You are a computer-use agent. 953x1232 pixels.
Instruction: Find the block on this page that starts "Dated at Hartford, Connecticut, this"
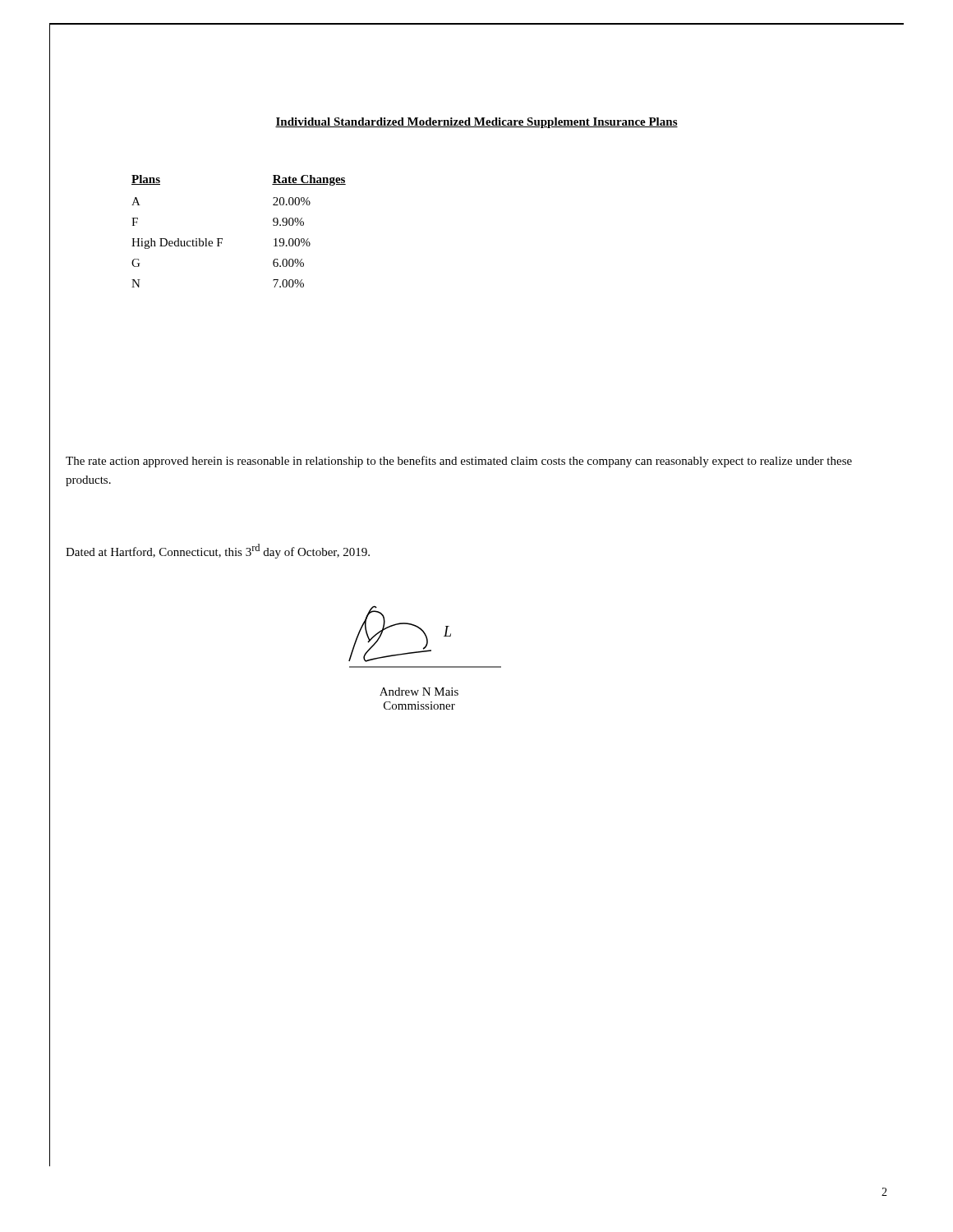point(218,550)
